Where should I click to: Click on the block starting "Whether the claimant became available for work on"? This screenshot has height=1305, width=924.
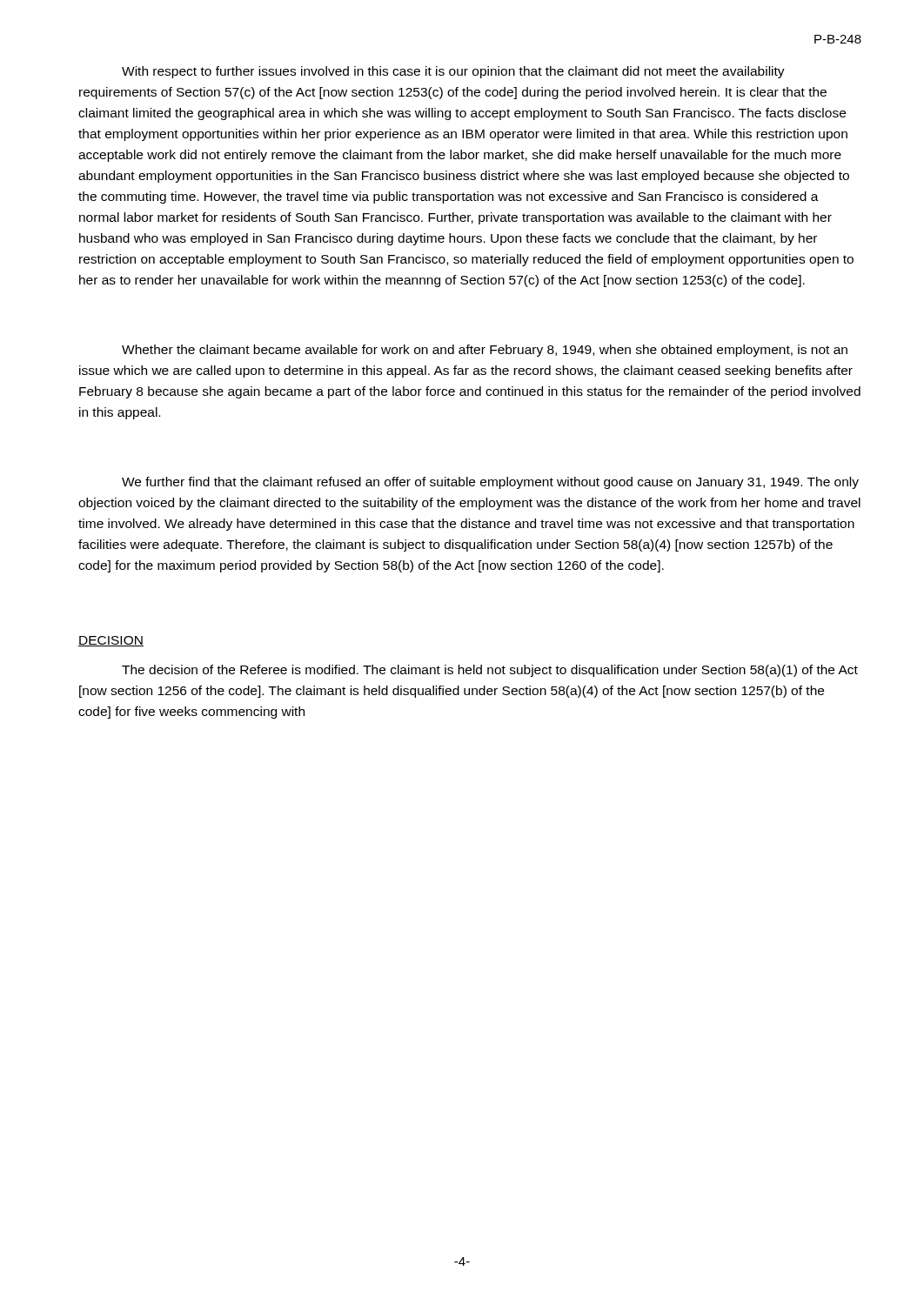tap(470, 381)
